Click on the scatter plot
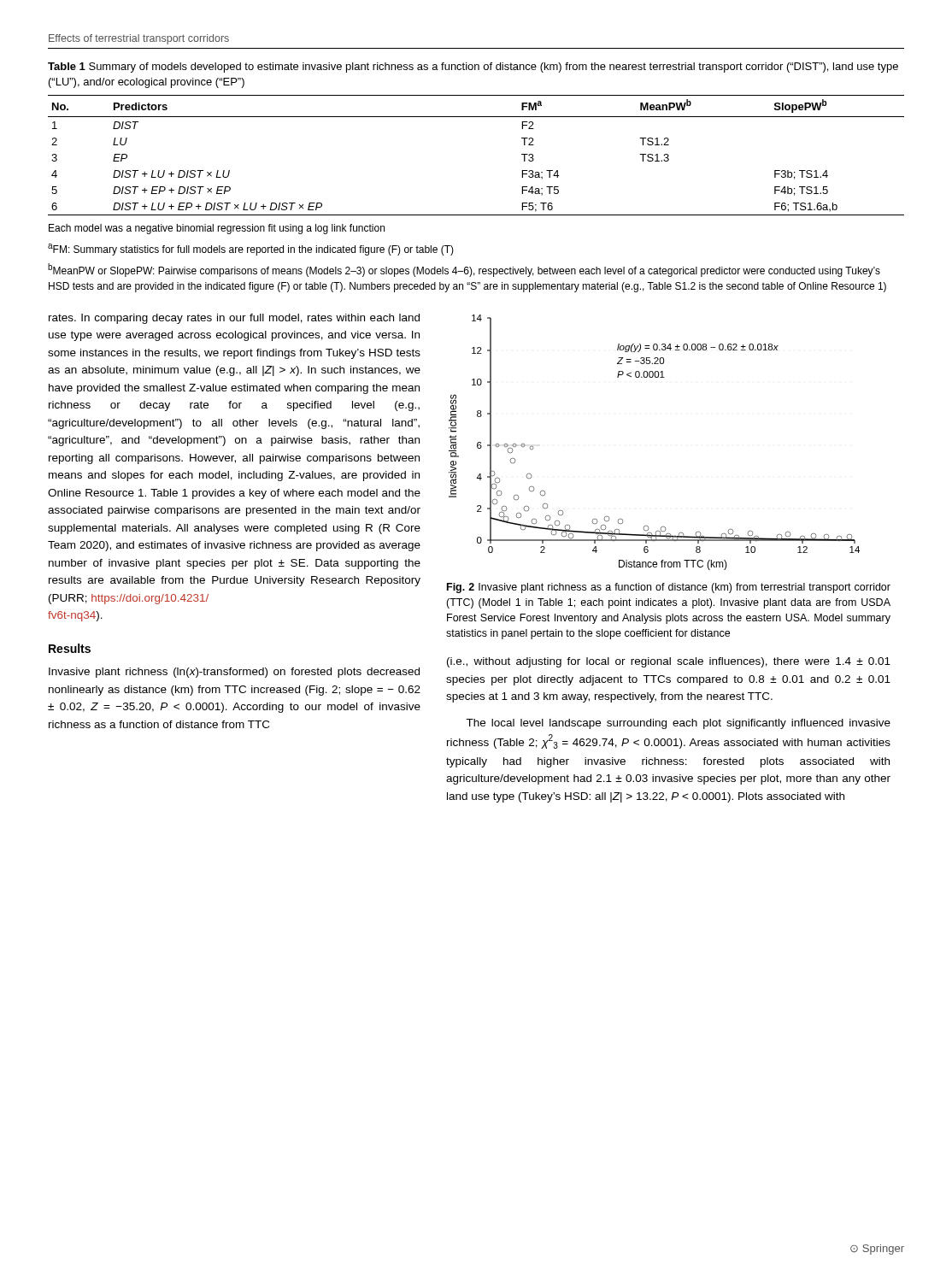 point(655,442)
